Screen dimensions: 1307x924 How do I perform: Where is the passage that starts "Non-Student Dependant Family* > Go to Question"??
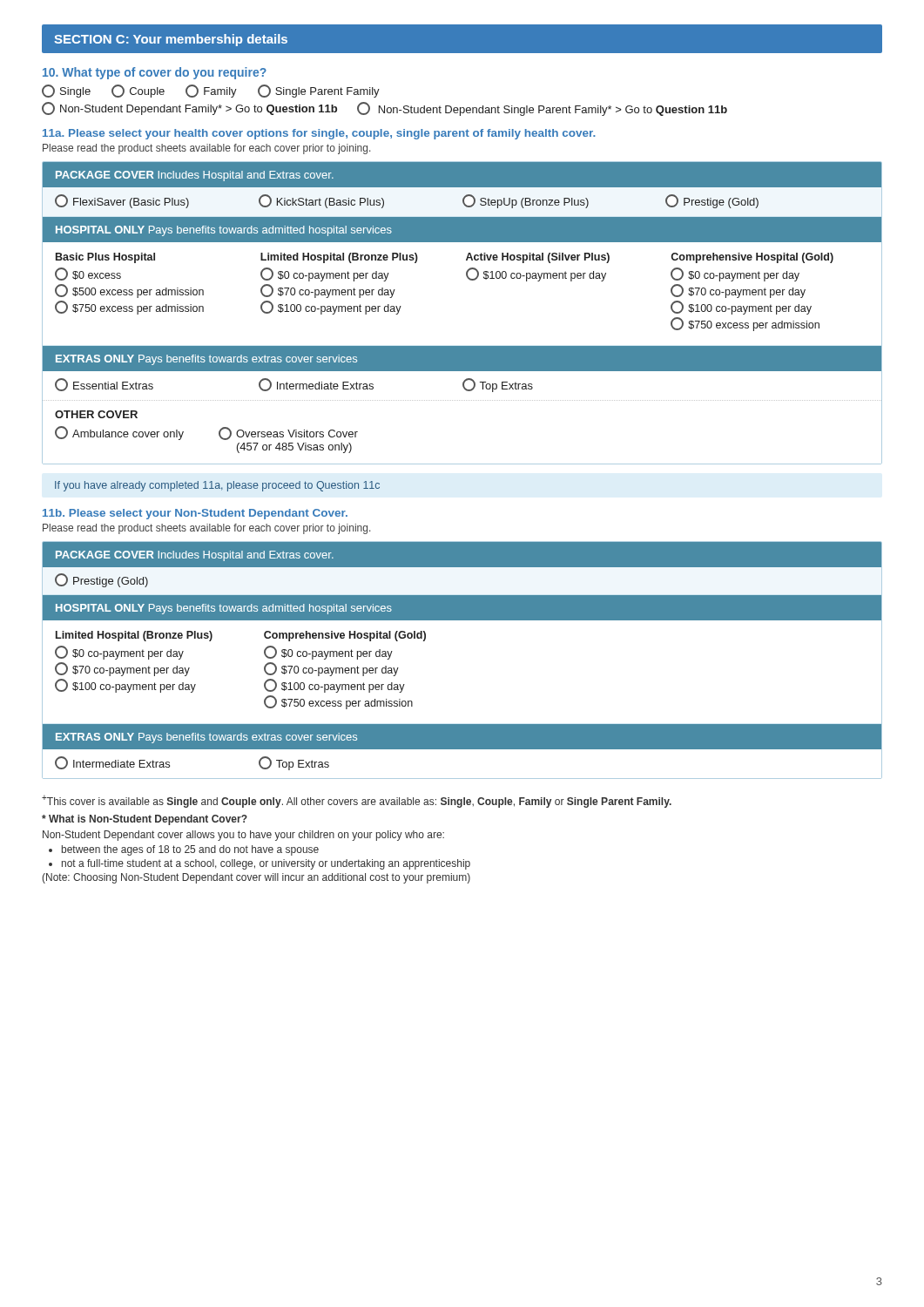(x=385, y=109)
